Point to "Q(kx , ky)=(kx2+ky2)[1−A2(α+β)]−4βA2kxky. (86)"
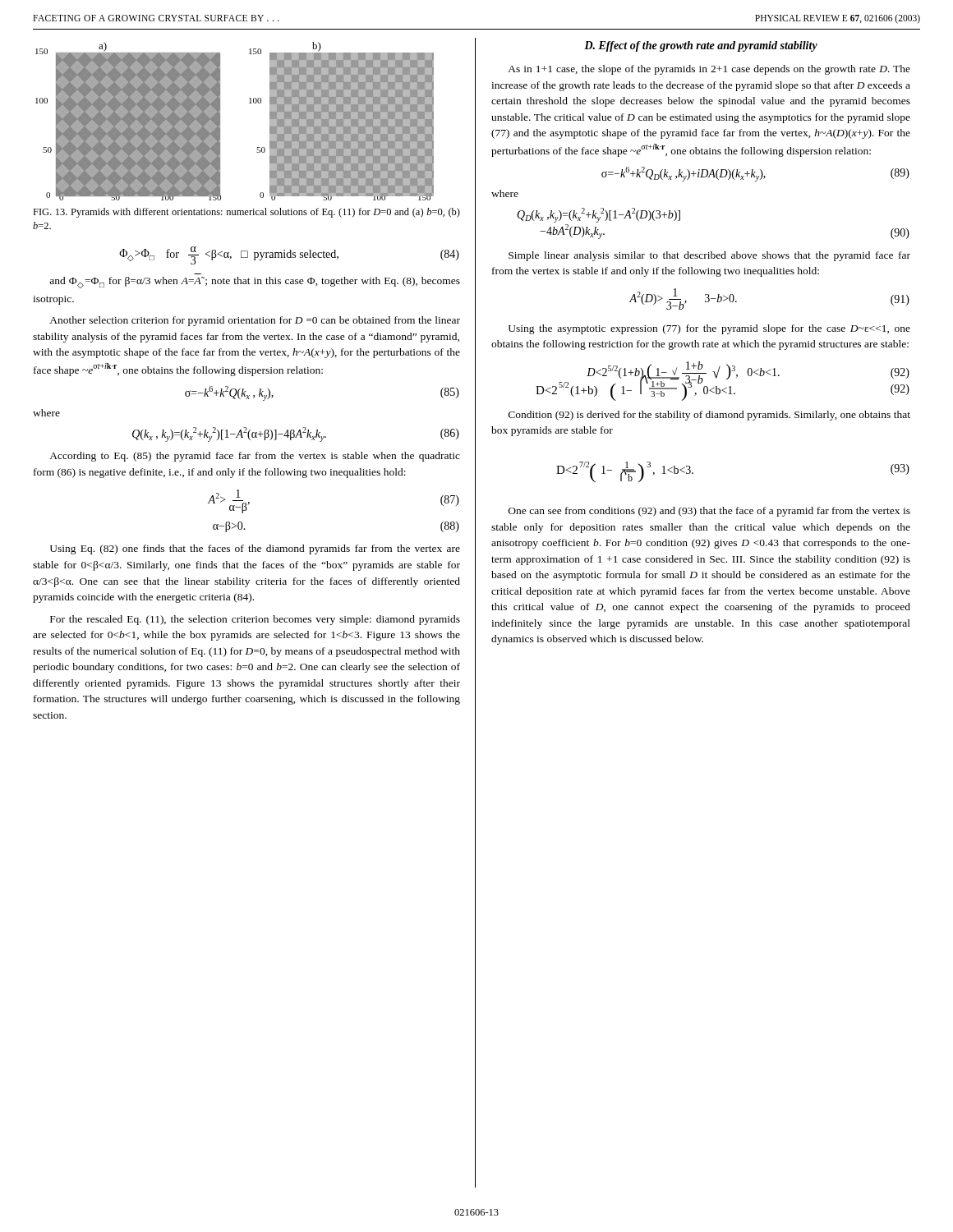The width and height of the screenshot is (953, 1232). 246,434
